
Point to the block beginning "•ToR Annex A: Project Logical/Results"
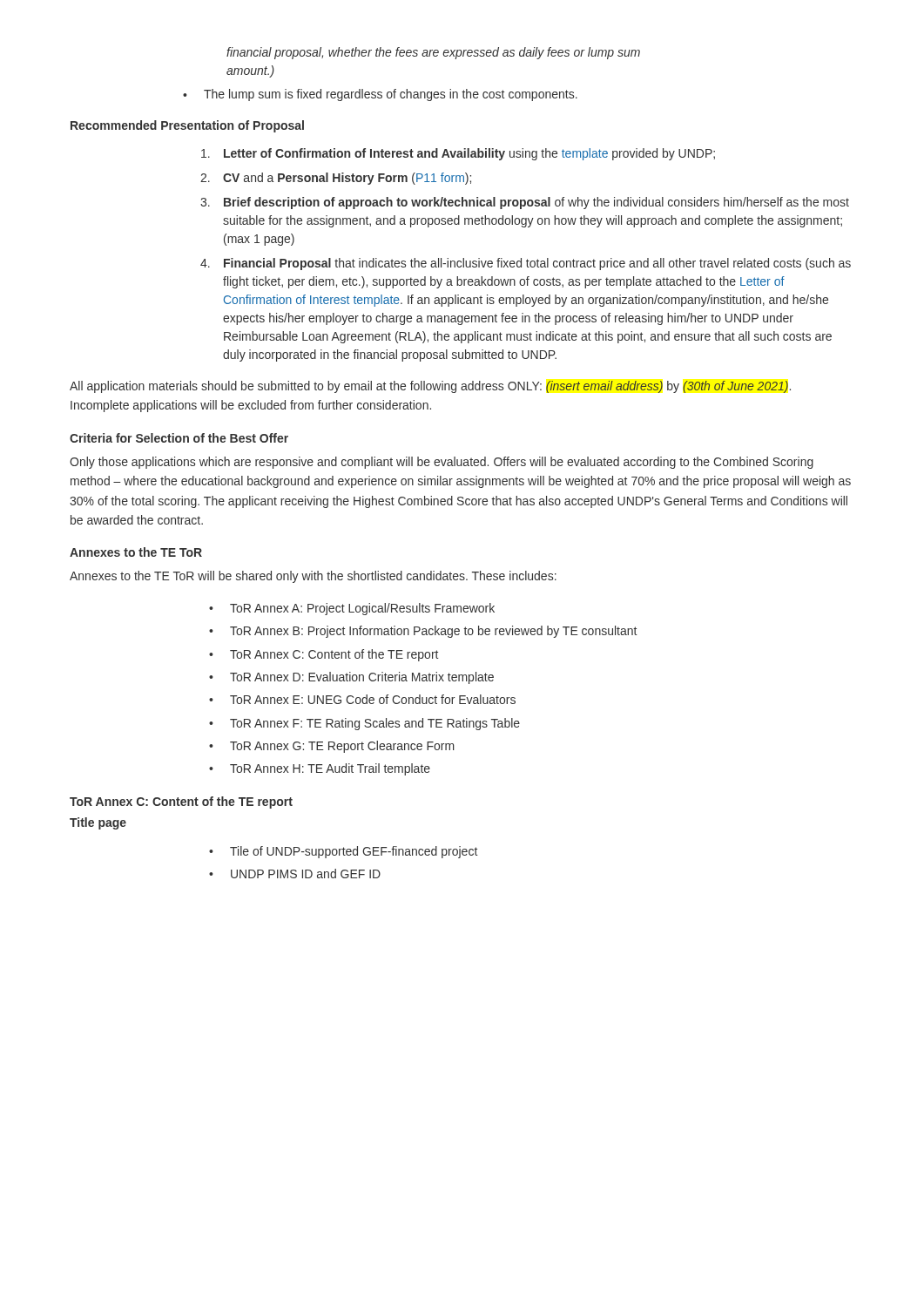pyautogui.click(x=352, y=608)
